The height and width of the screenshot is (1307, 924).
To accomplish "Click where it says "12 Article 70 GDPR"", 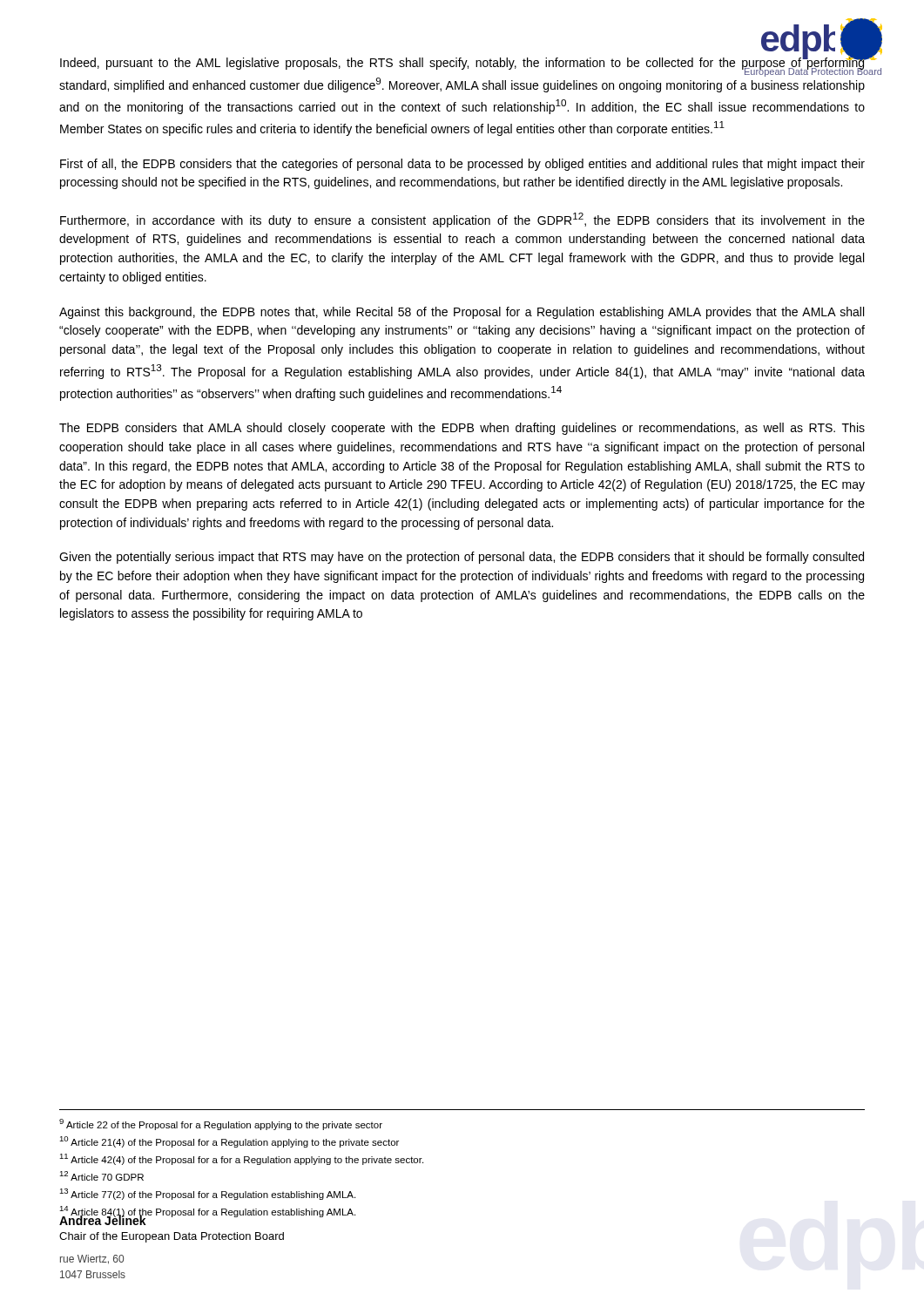I will [102, 1175].
